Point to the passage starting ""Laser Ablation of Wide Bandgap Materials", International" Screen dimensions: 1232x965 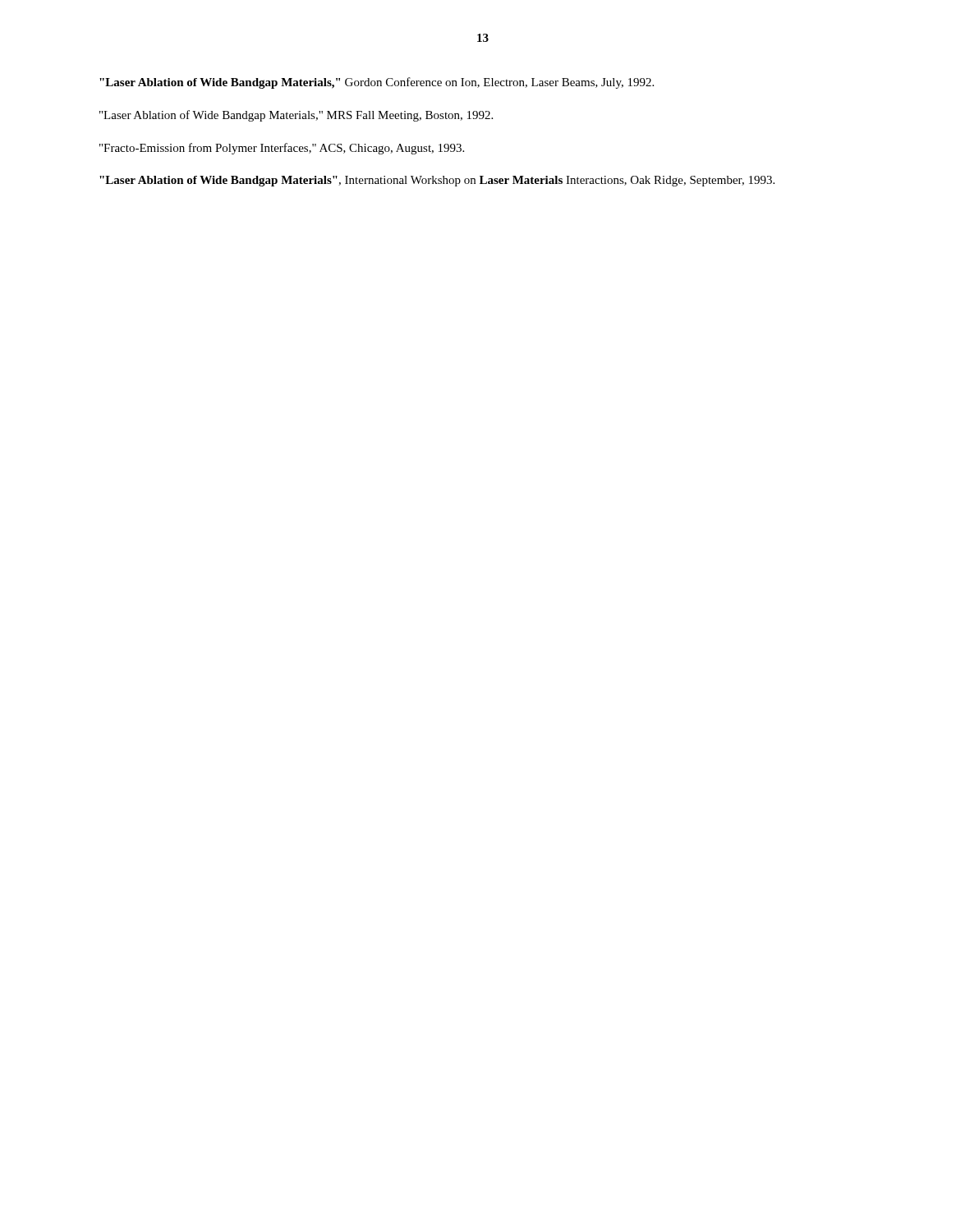(x=437, y=180)
